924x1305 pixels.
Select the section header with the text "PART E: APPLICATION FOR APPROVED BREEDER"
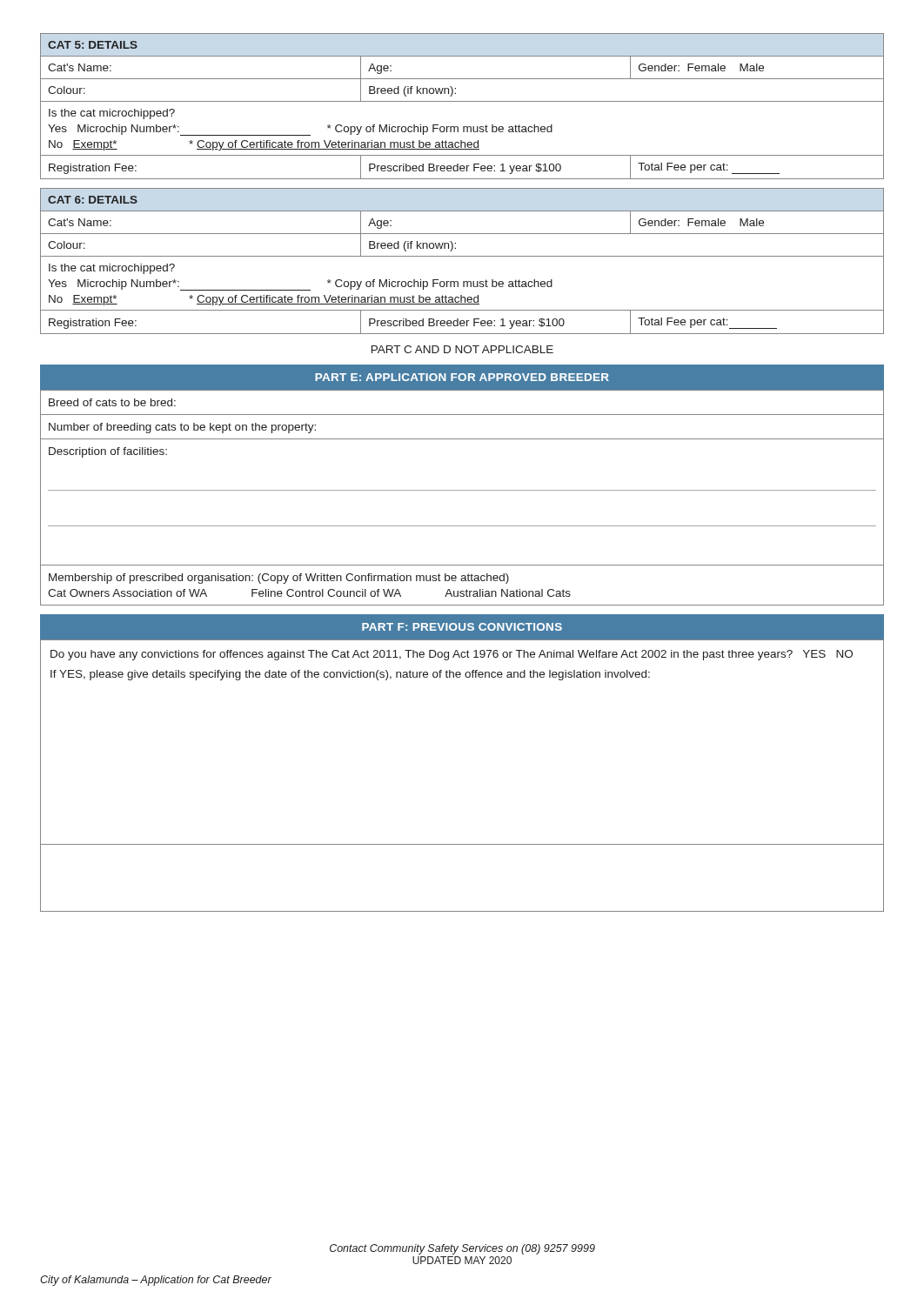click(x=462, y=377)
